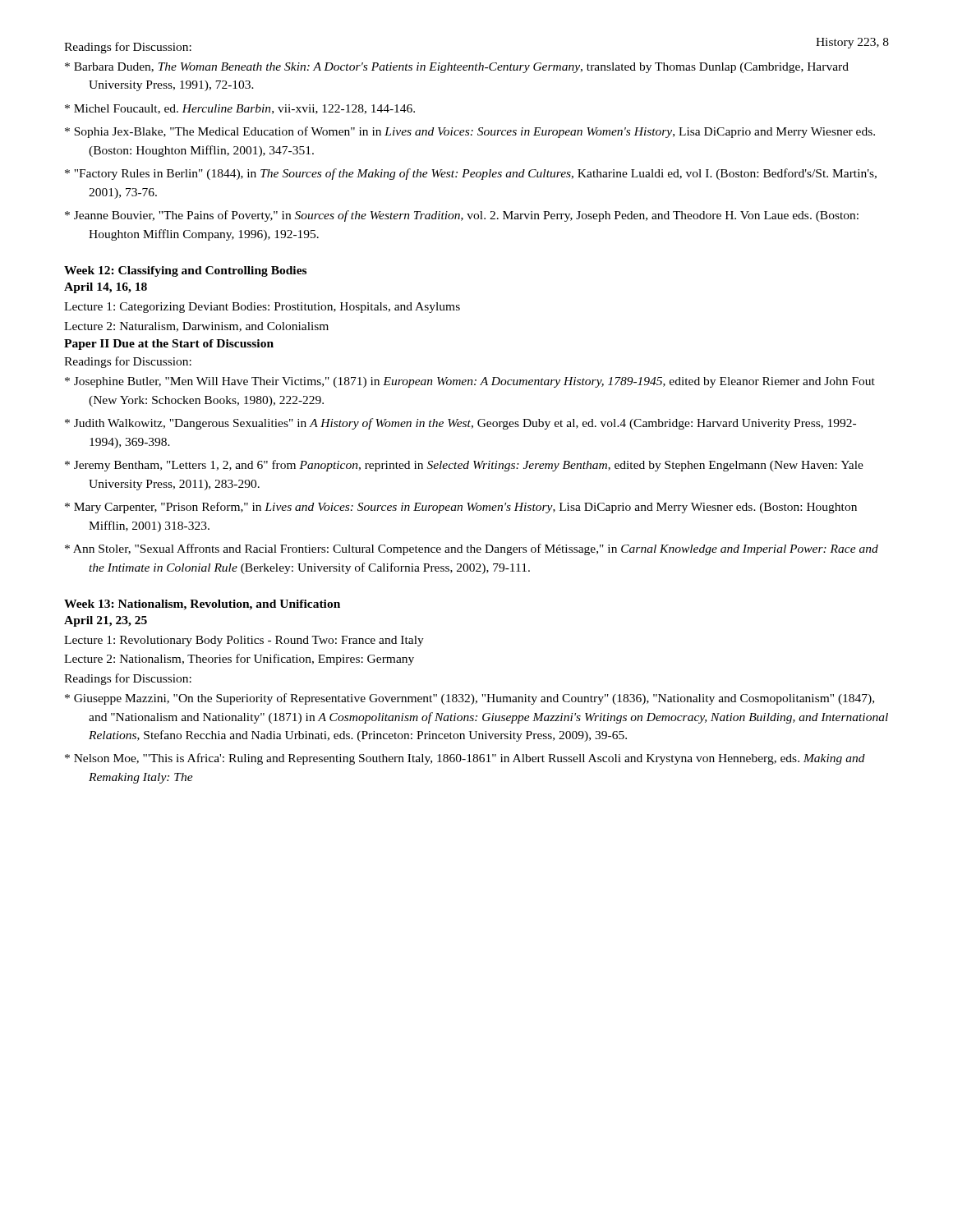Screen dimensions: 1232x953
Task: Click on the text starting "Giuseppe Mazzini, "On"
Action: 476,716
